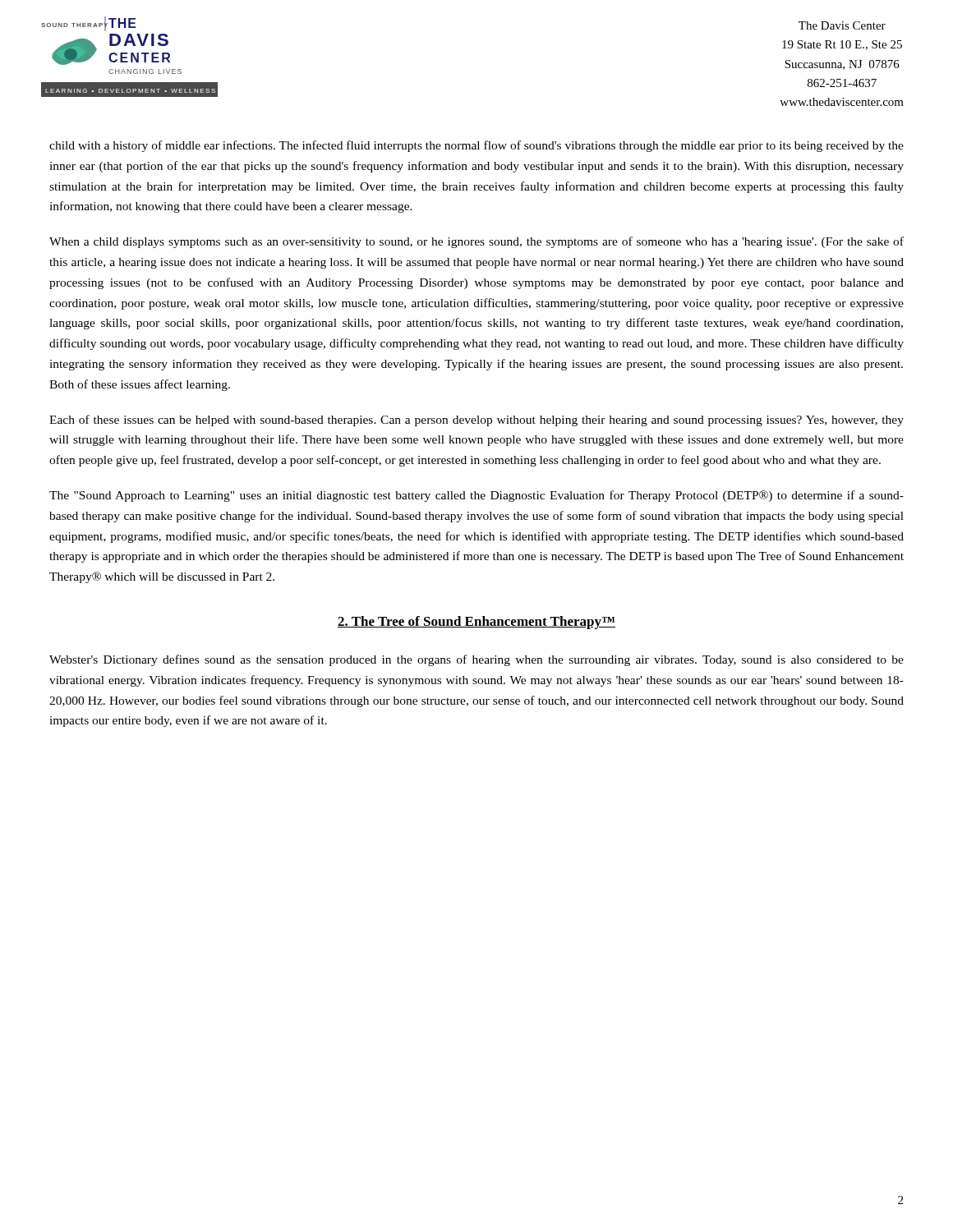Locate the region starting "The "Sound Approach to Learning""

coord(476,536)
